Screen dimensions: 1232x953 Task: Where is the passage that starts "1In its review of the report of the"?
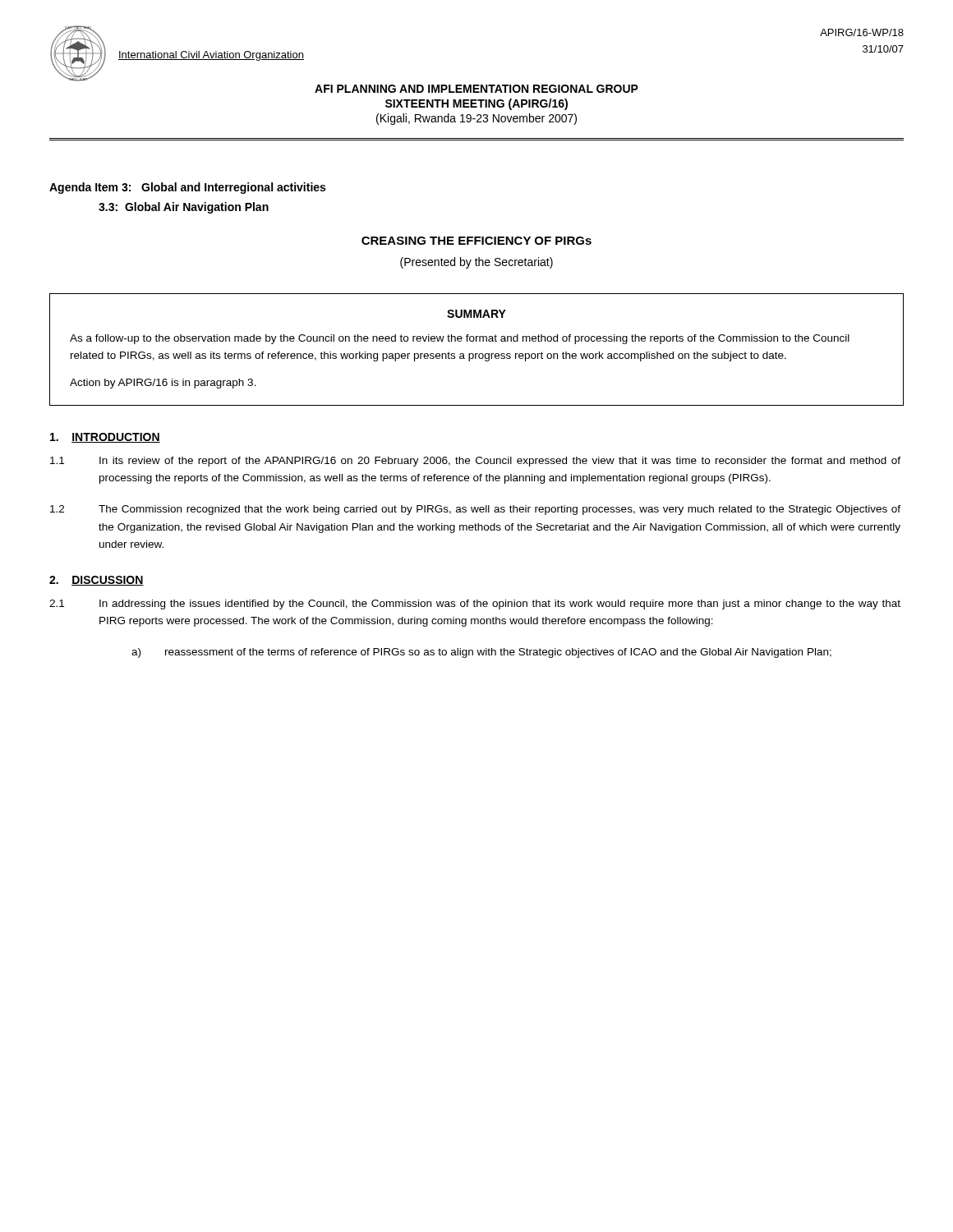coord(475,469)
